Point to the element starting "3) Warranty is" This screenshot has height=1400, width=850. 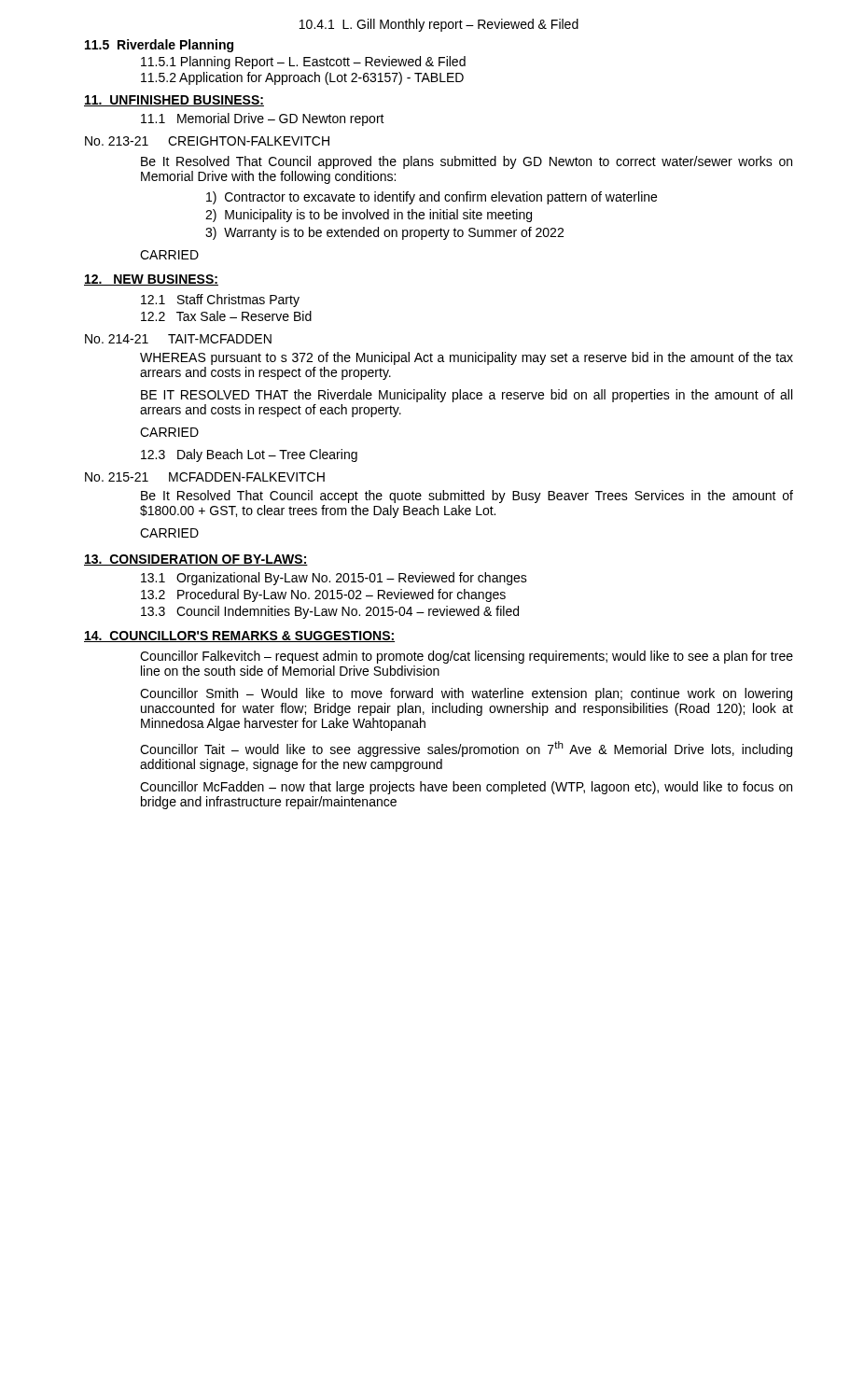tap(385, 232)
